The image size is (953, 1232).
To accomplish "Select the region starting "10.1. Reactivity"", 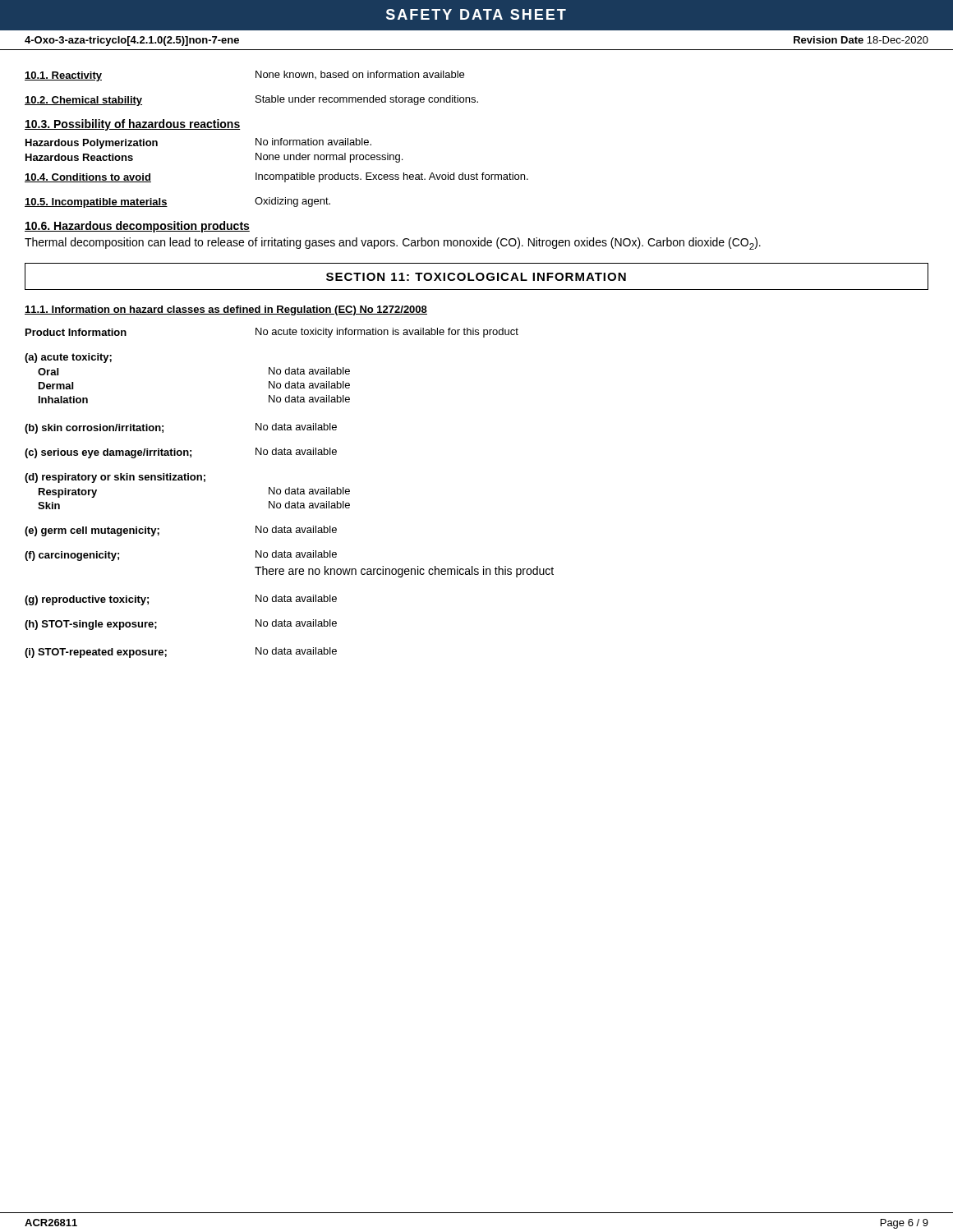I will pyautogui.click(x=63, y=75).
